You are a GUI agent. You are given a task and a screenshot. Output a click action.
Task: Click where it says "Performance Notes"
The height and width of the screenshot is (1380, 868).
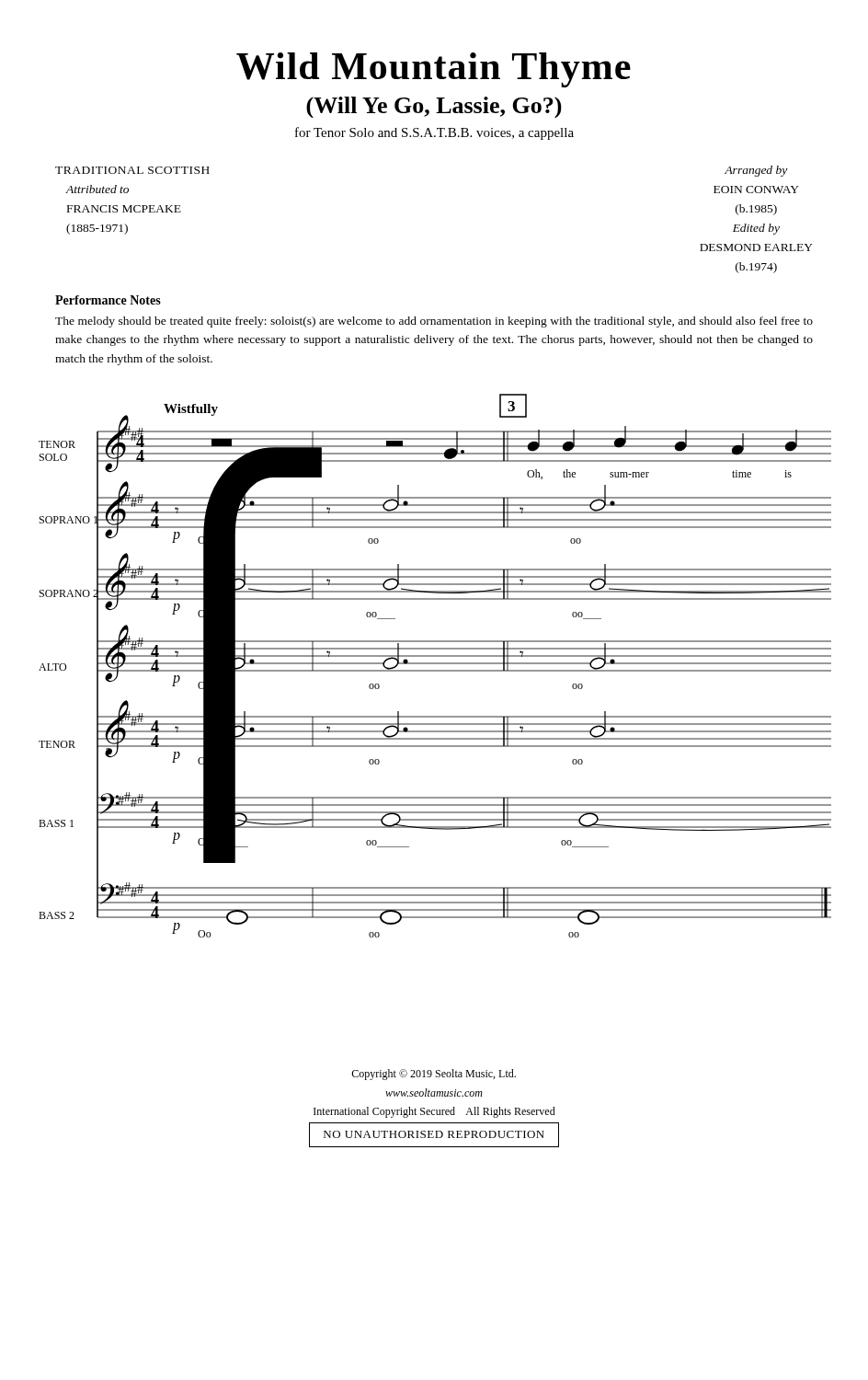click(108, 300)
